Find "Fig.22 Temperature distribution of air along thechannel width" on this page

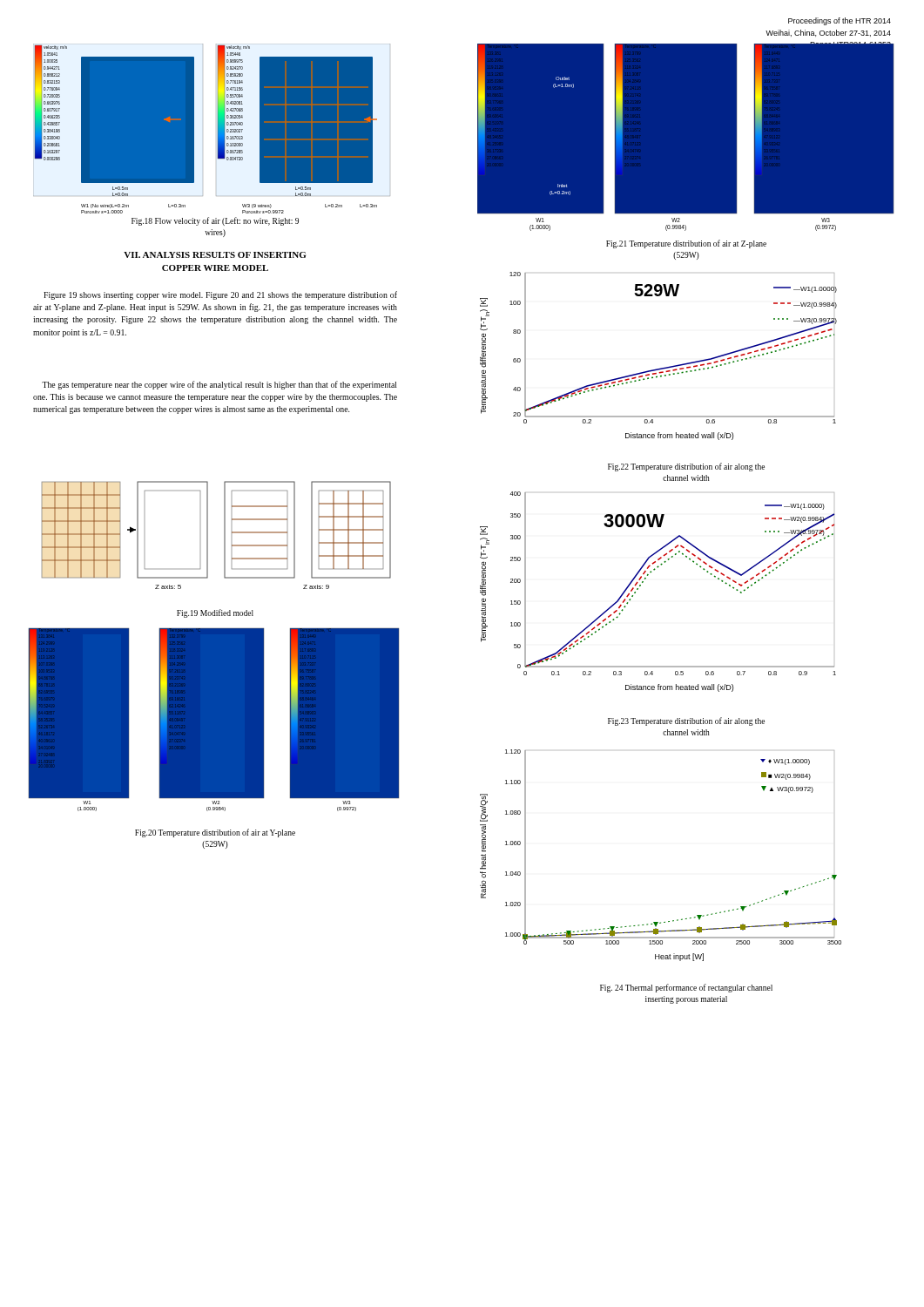(x=686, y=473)
